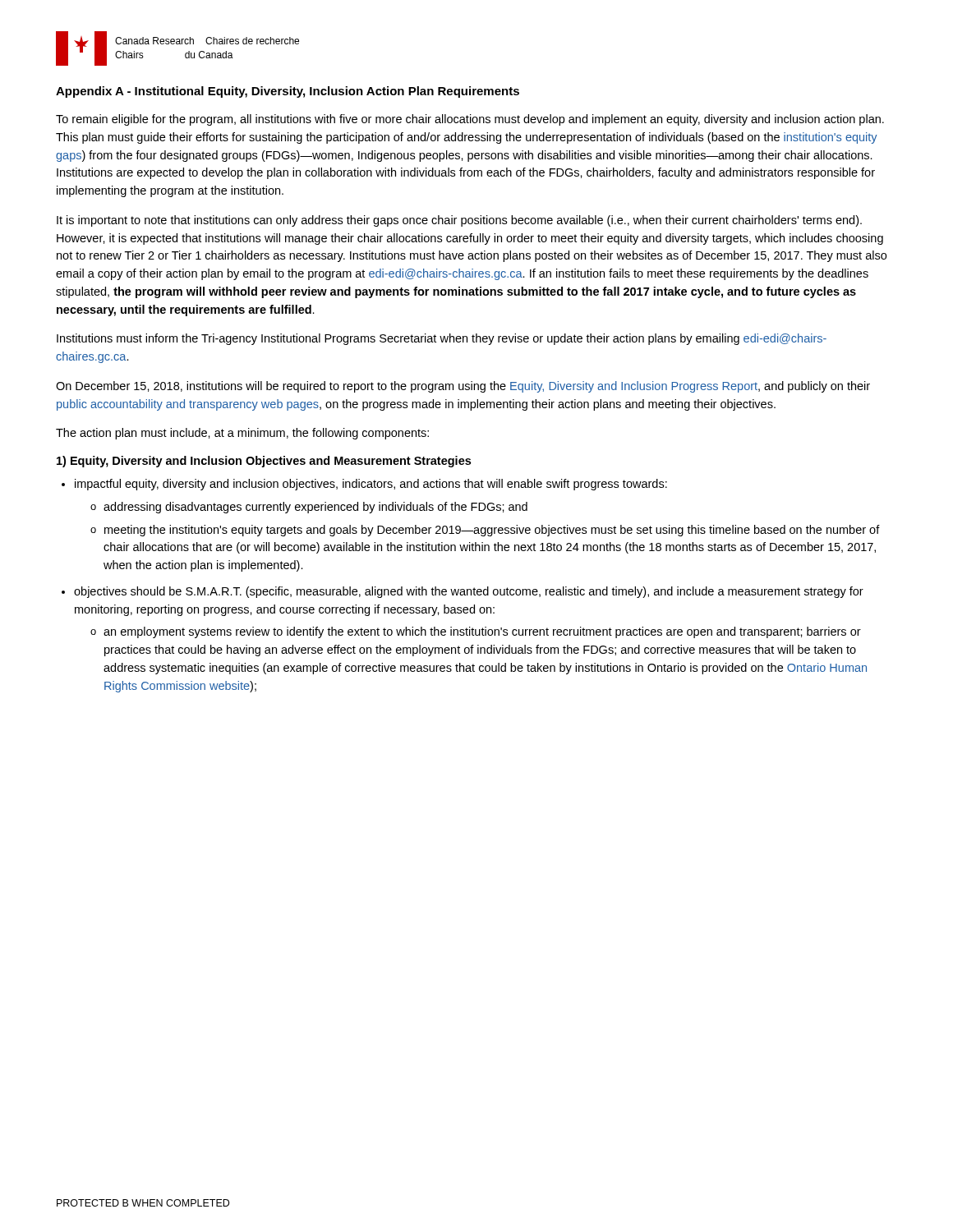Point to the text block starting "On December 15,"
The image size is (953, 1232).
click(463, 395)
